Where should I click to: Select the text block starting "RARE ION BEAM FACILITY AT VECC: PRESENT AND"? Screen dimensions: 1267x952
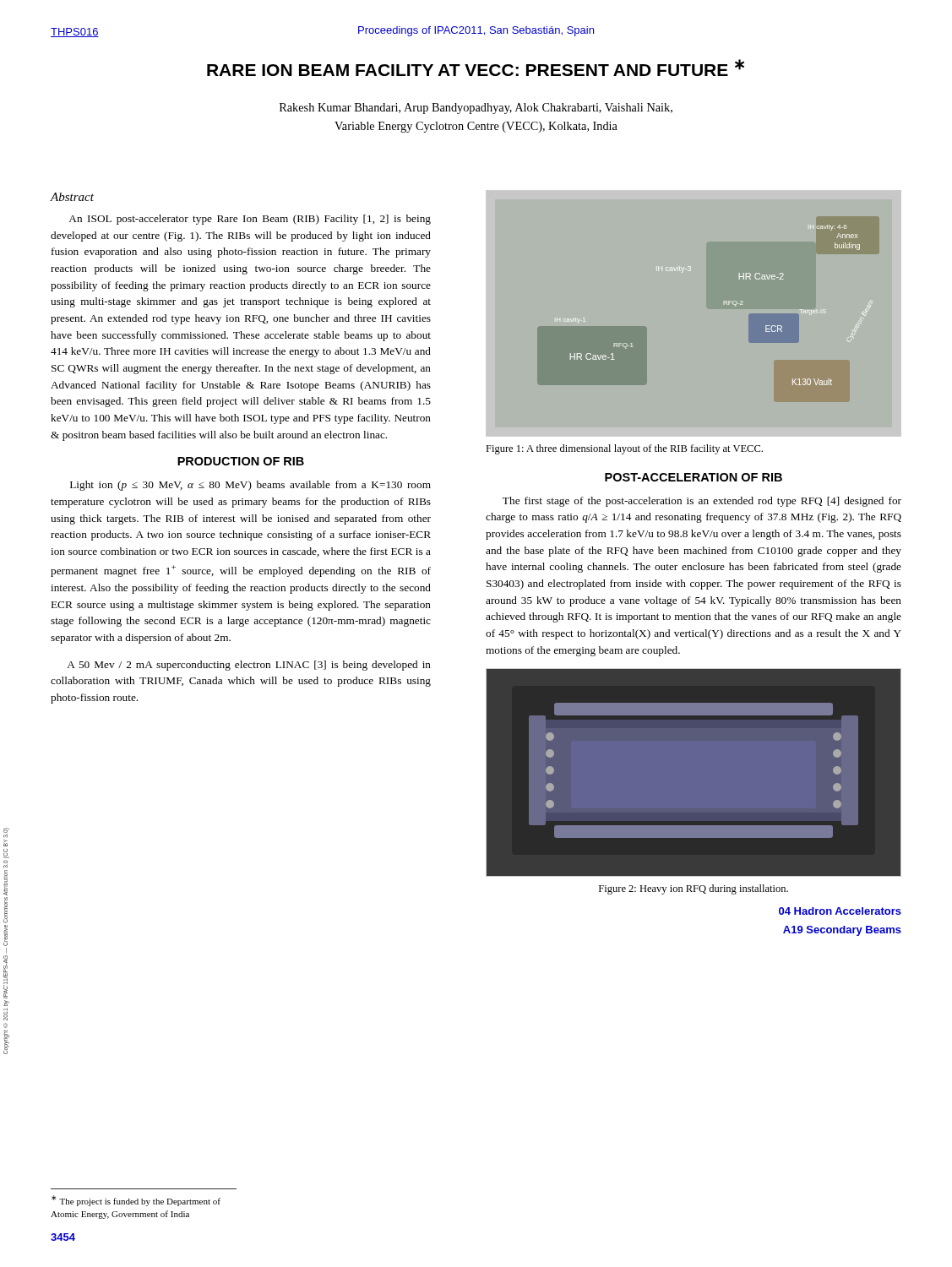(476, 68)
